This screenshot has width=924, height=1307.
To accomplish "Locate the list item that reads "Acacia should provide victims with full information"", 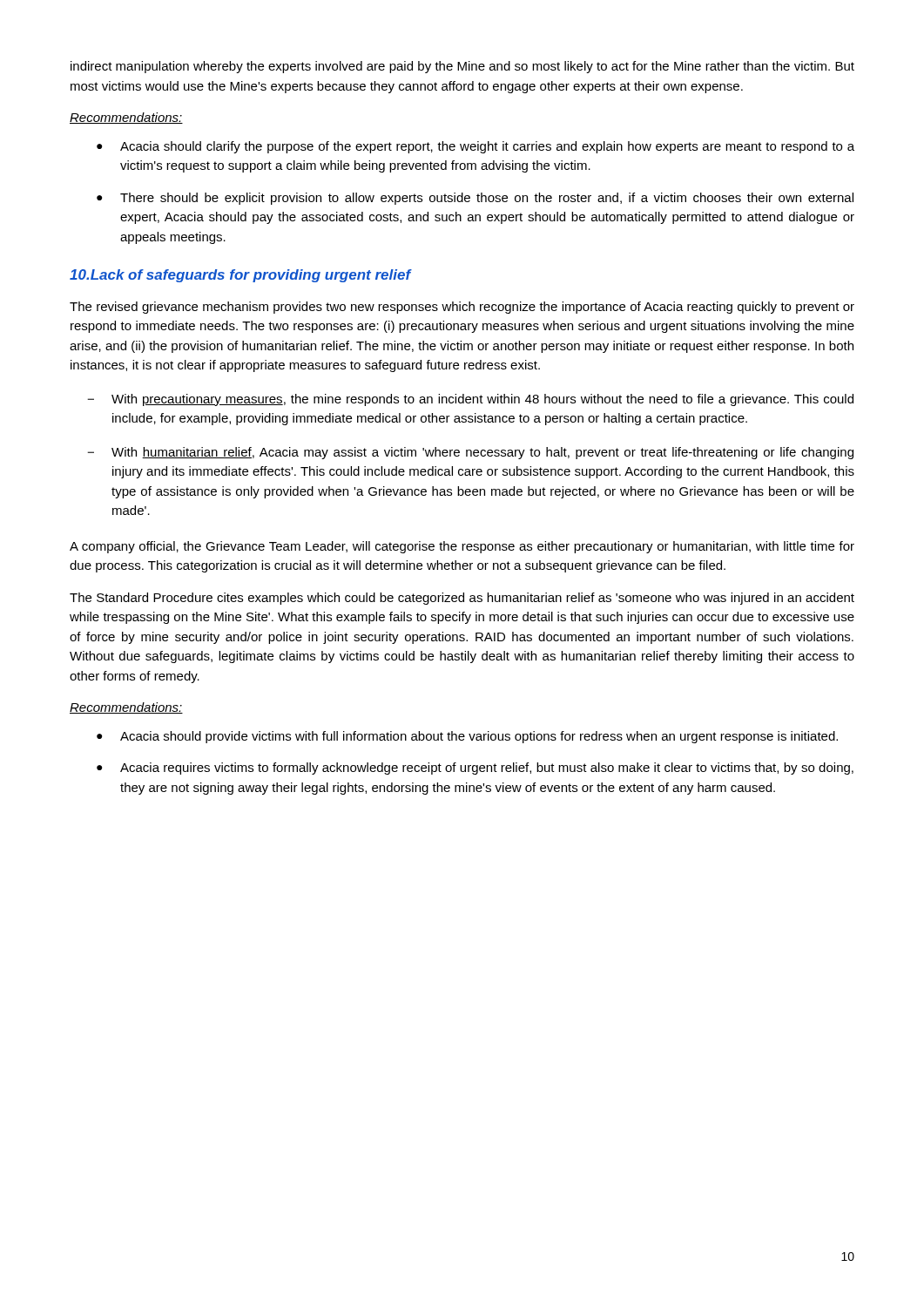I will (x=462, y=736).
